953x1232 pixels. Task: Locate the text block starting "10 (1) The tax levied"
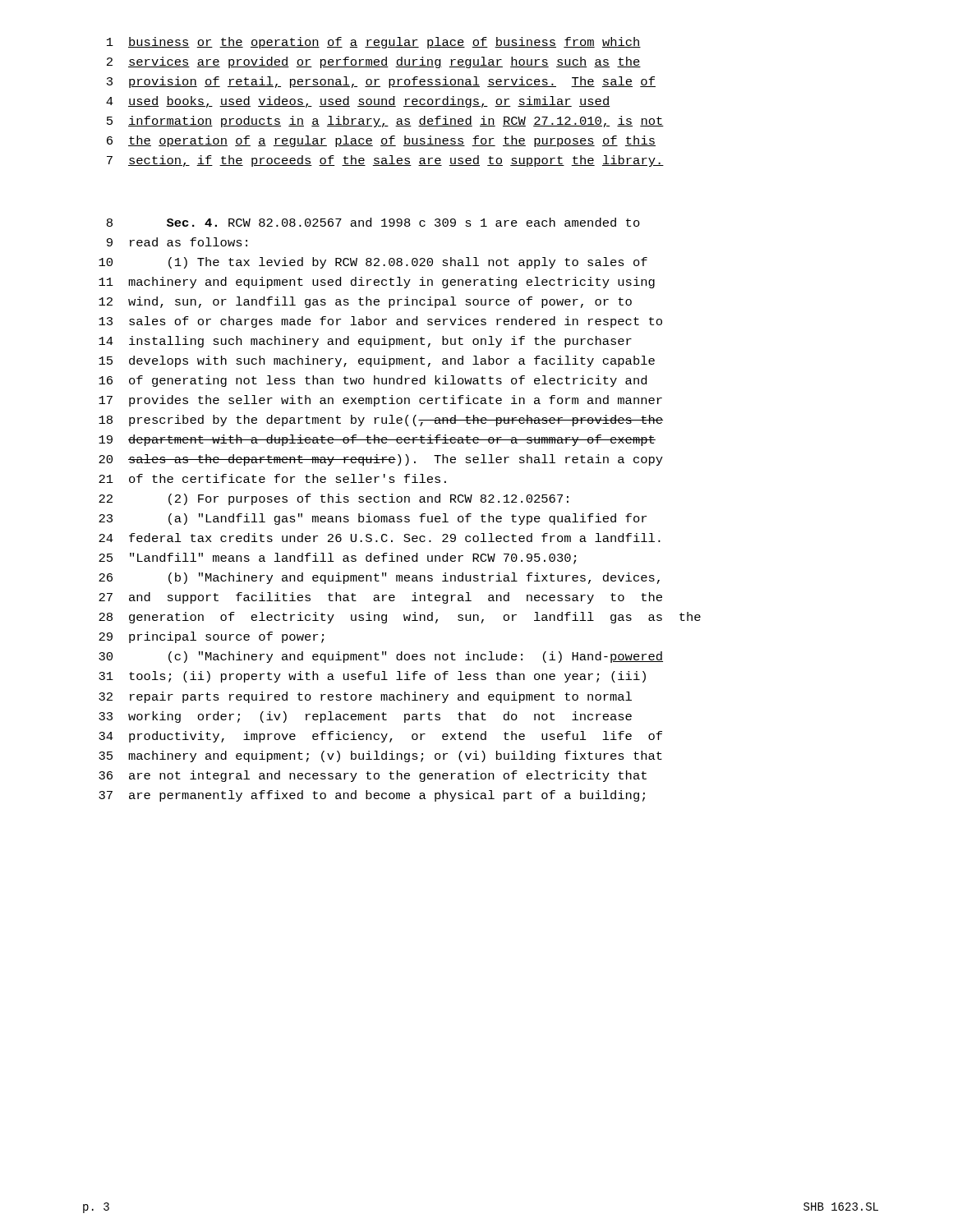[x=481, y=263]
